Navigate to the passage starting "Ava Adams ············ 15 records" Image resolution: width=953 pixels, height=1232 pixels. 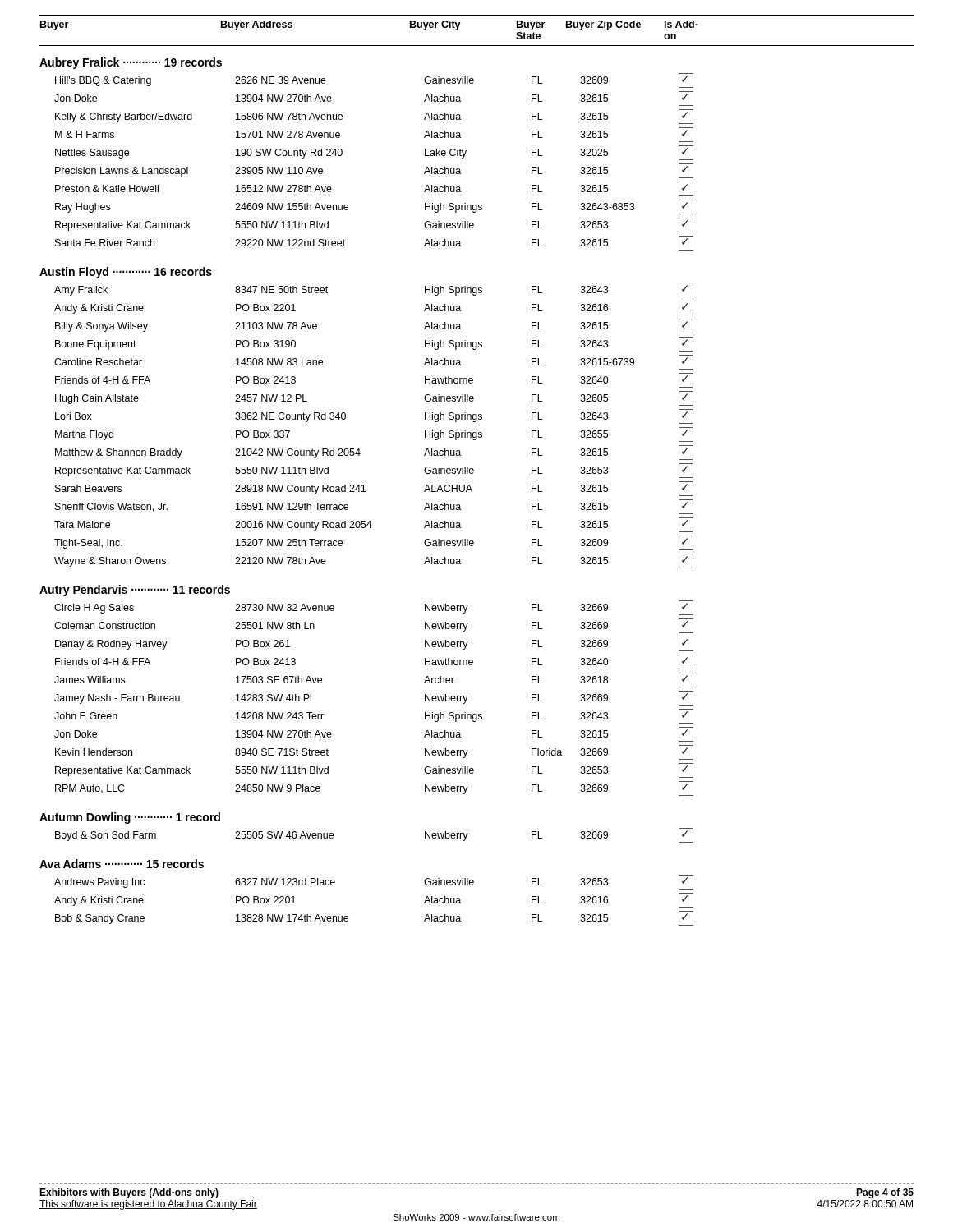(122, 864)
